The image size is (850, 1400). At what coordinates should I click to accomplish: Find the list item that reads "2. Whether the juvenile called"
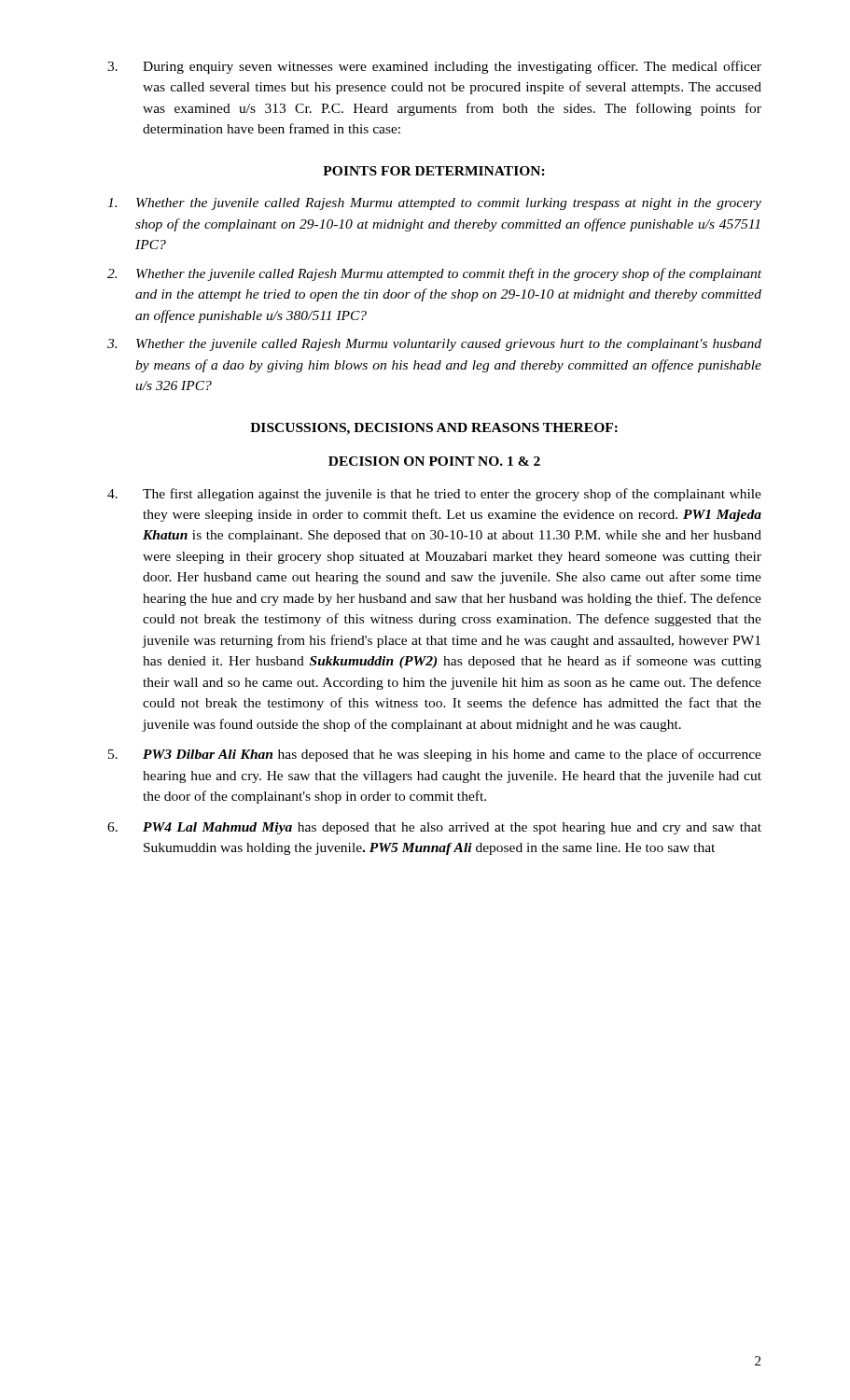(434, 294)
